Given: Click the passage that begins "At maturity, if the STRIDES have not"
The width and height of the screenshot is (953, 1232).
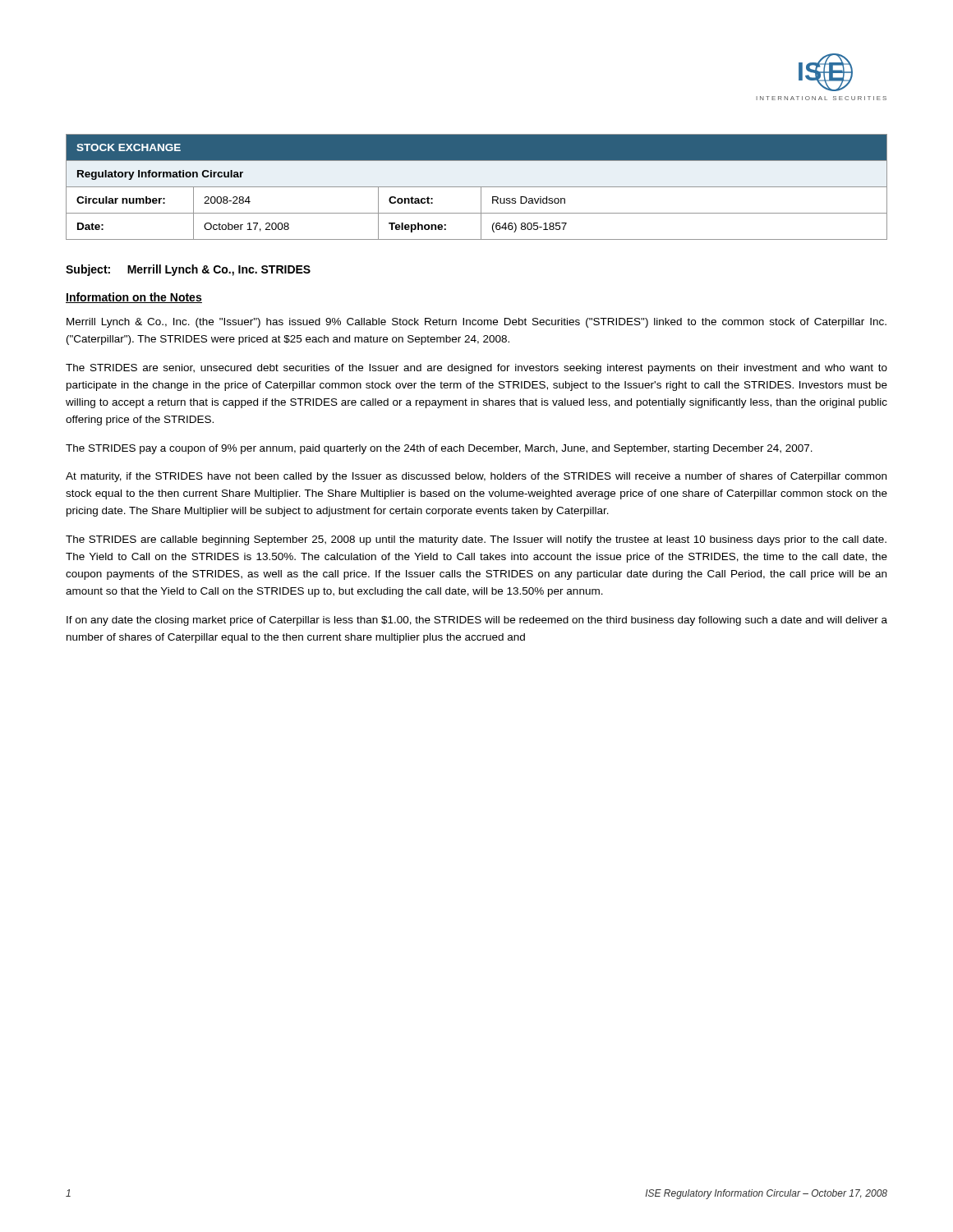Looking at the screenshot, I should 476,493.
